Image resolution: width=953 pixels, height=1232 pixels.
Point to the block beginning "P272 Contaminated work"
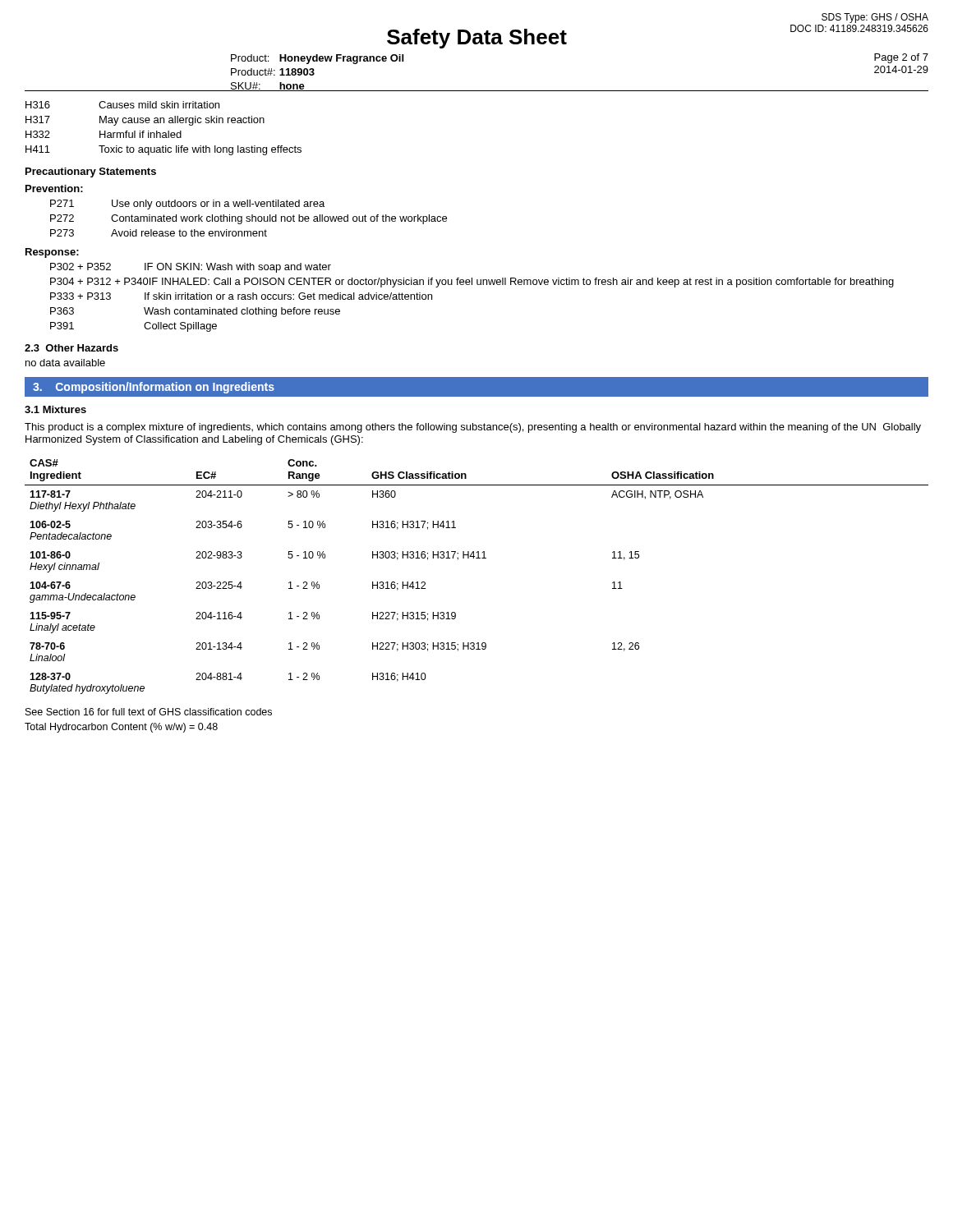(248, 218)
